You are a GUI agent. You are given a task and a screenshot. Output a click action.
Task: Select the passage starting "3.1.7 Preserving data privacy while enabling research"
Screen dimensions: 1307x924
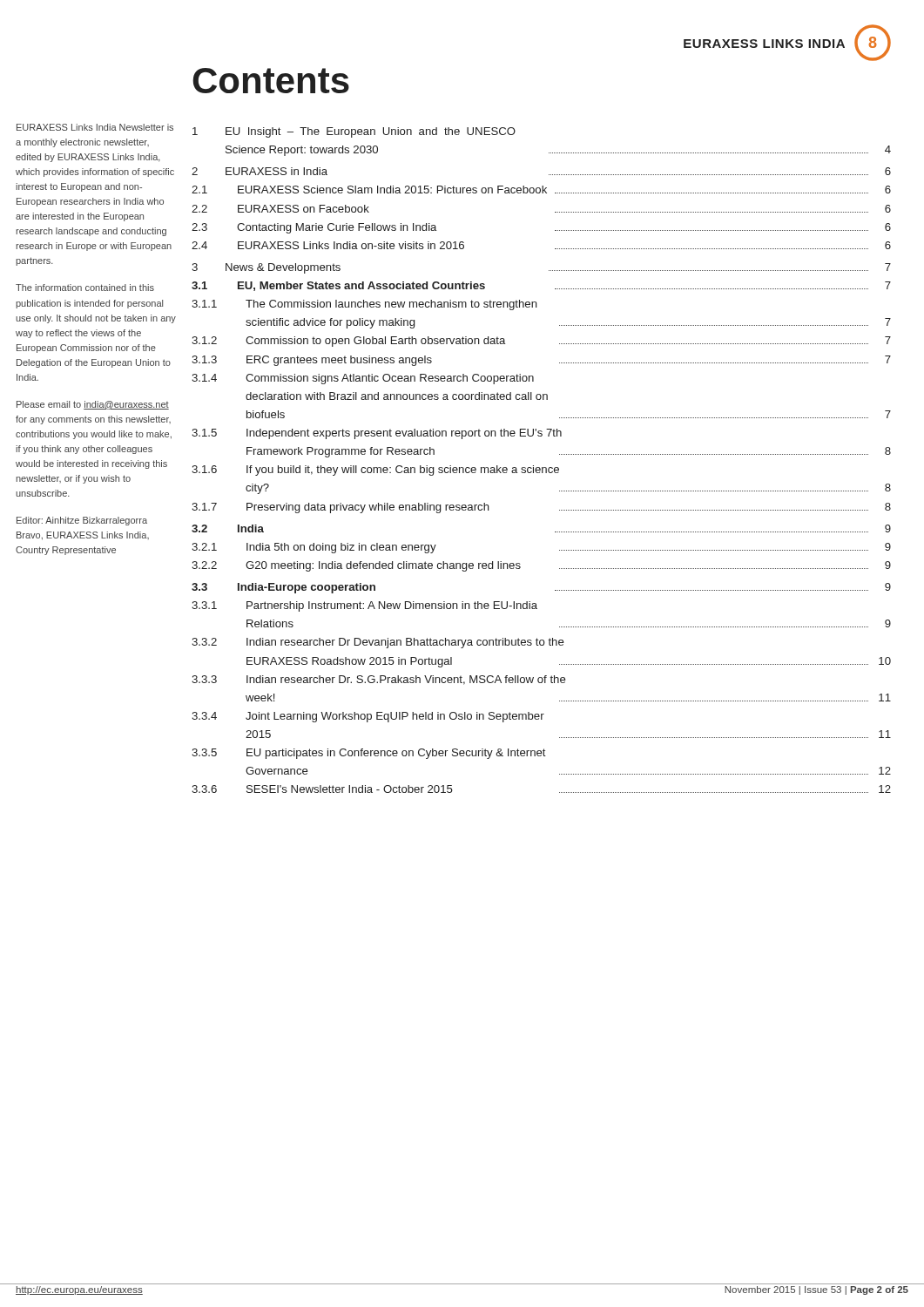(204, 508)
